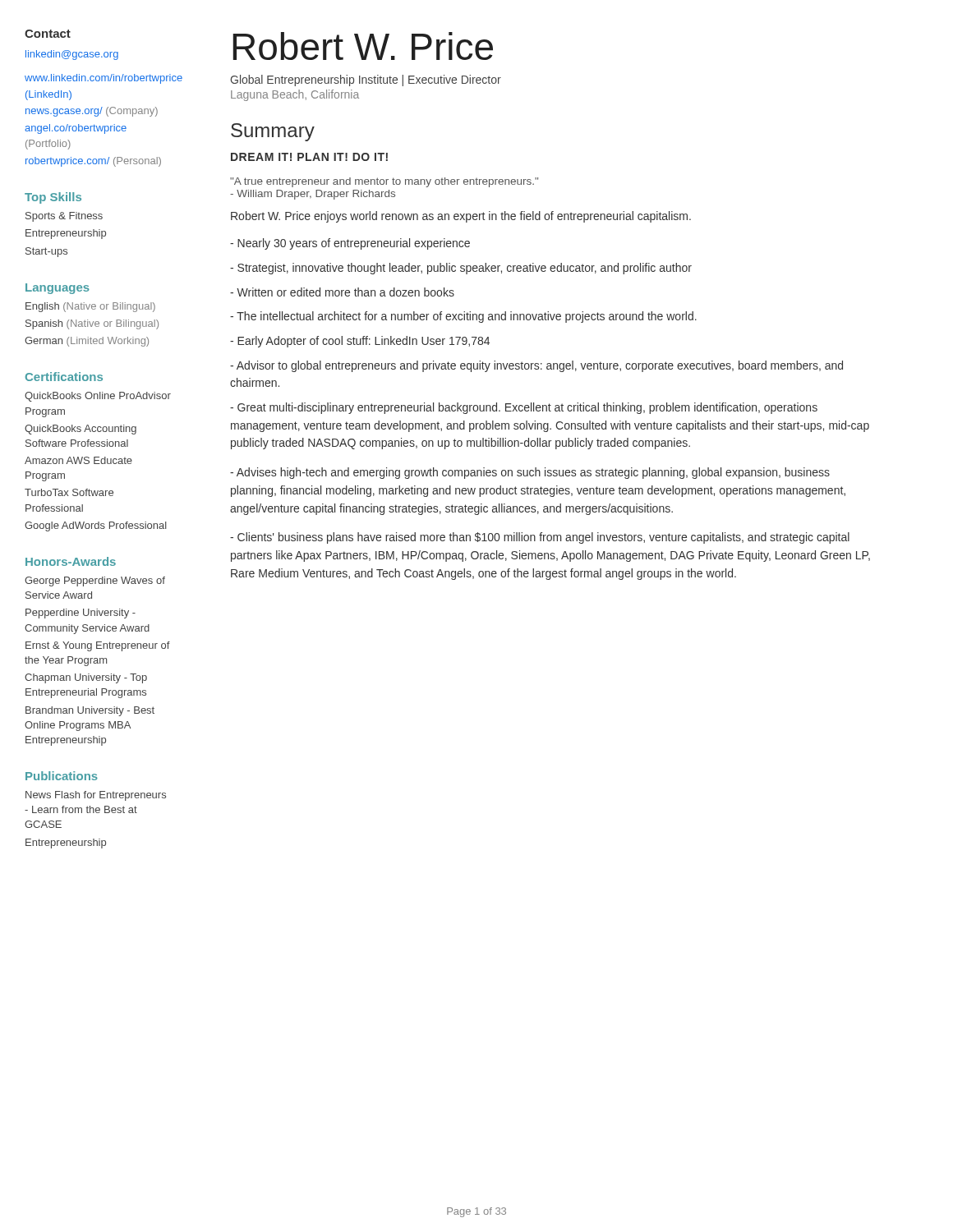Click on the list item that reads "Written or edited"

(342, 292)
